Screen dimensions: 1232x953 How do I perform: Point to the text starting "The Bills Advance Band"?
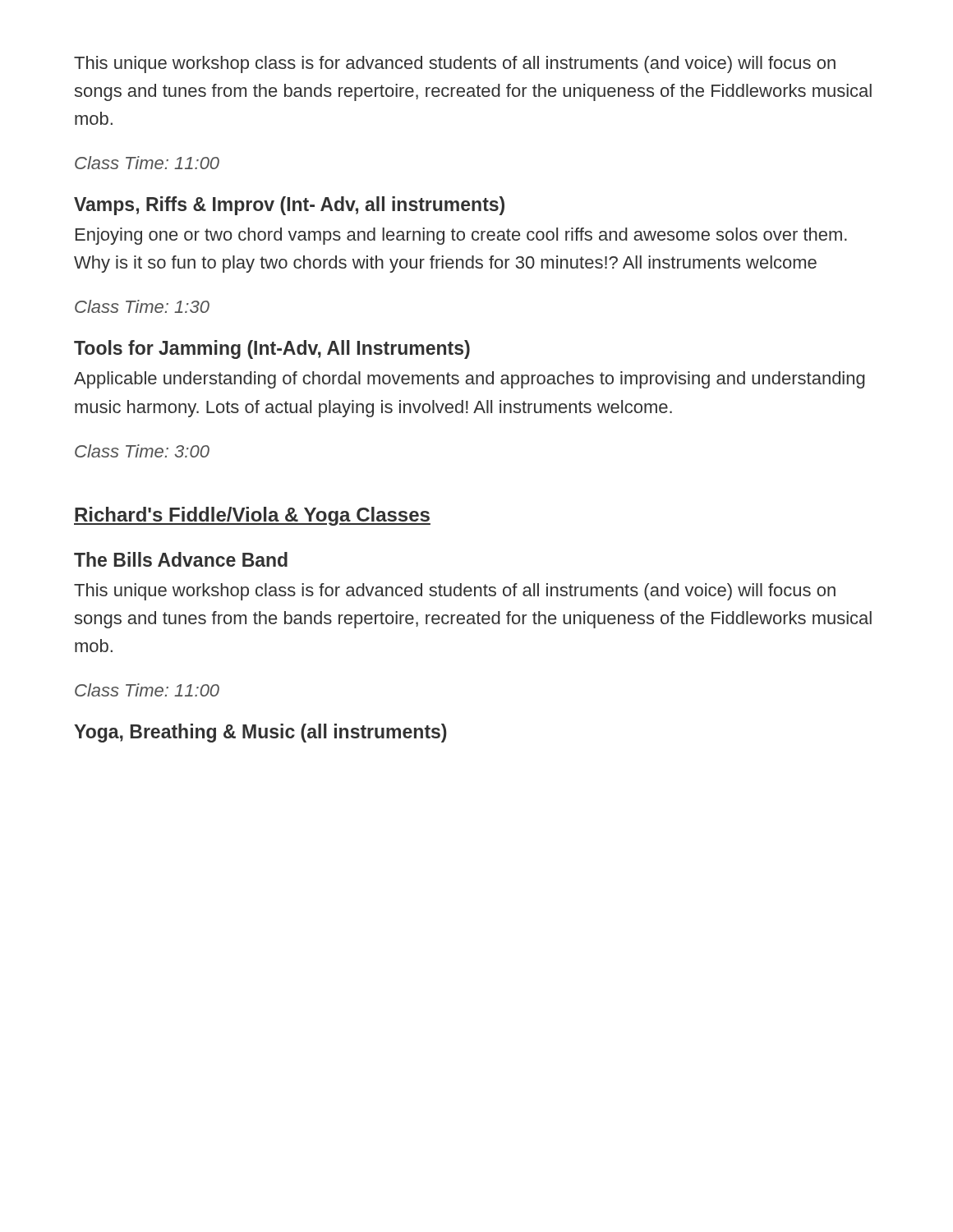click(x=181, y=560)
